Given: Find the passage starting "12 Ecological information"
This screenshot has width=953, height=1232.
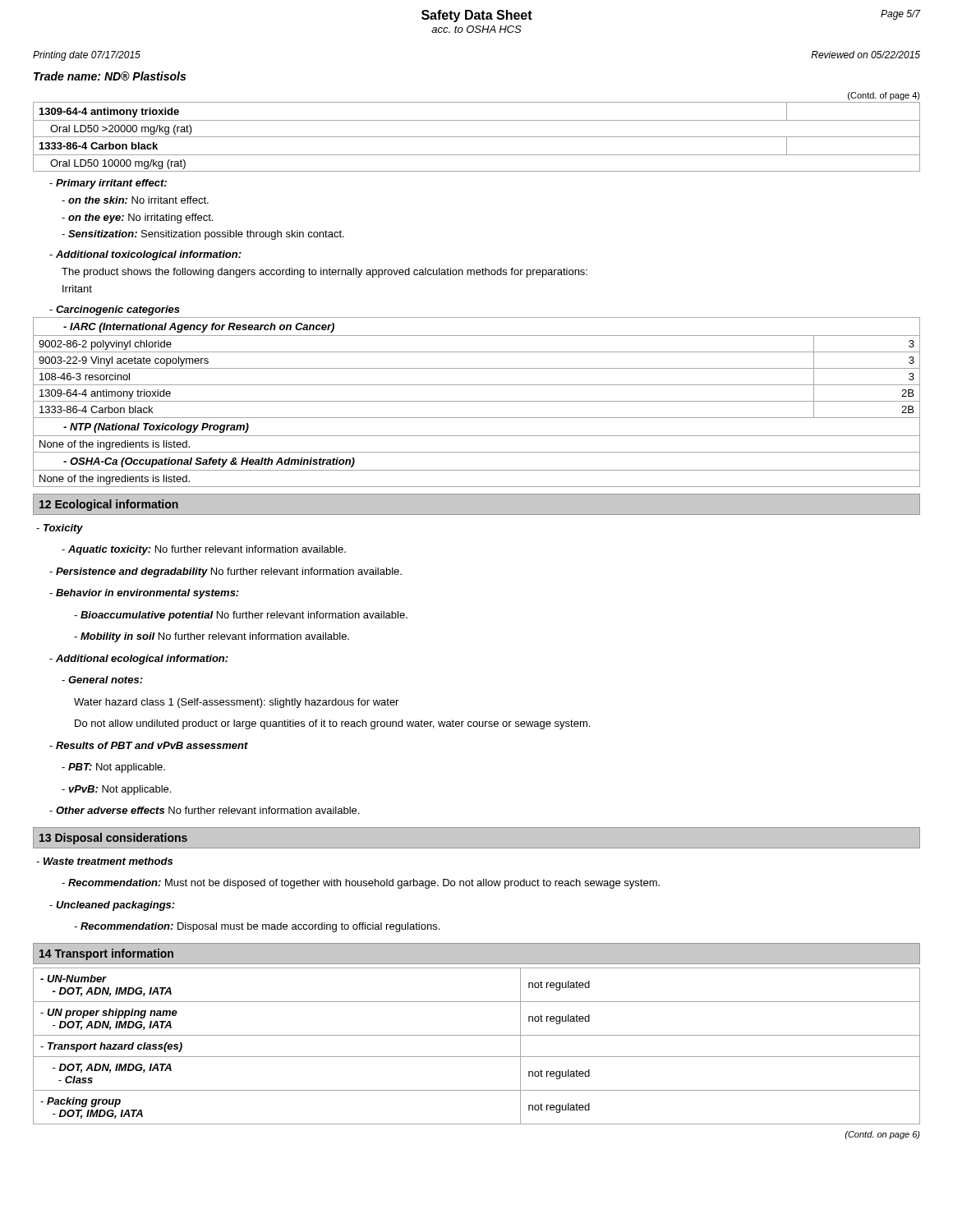Looking at the screenshot, I should tap(109, 504).
